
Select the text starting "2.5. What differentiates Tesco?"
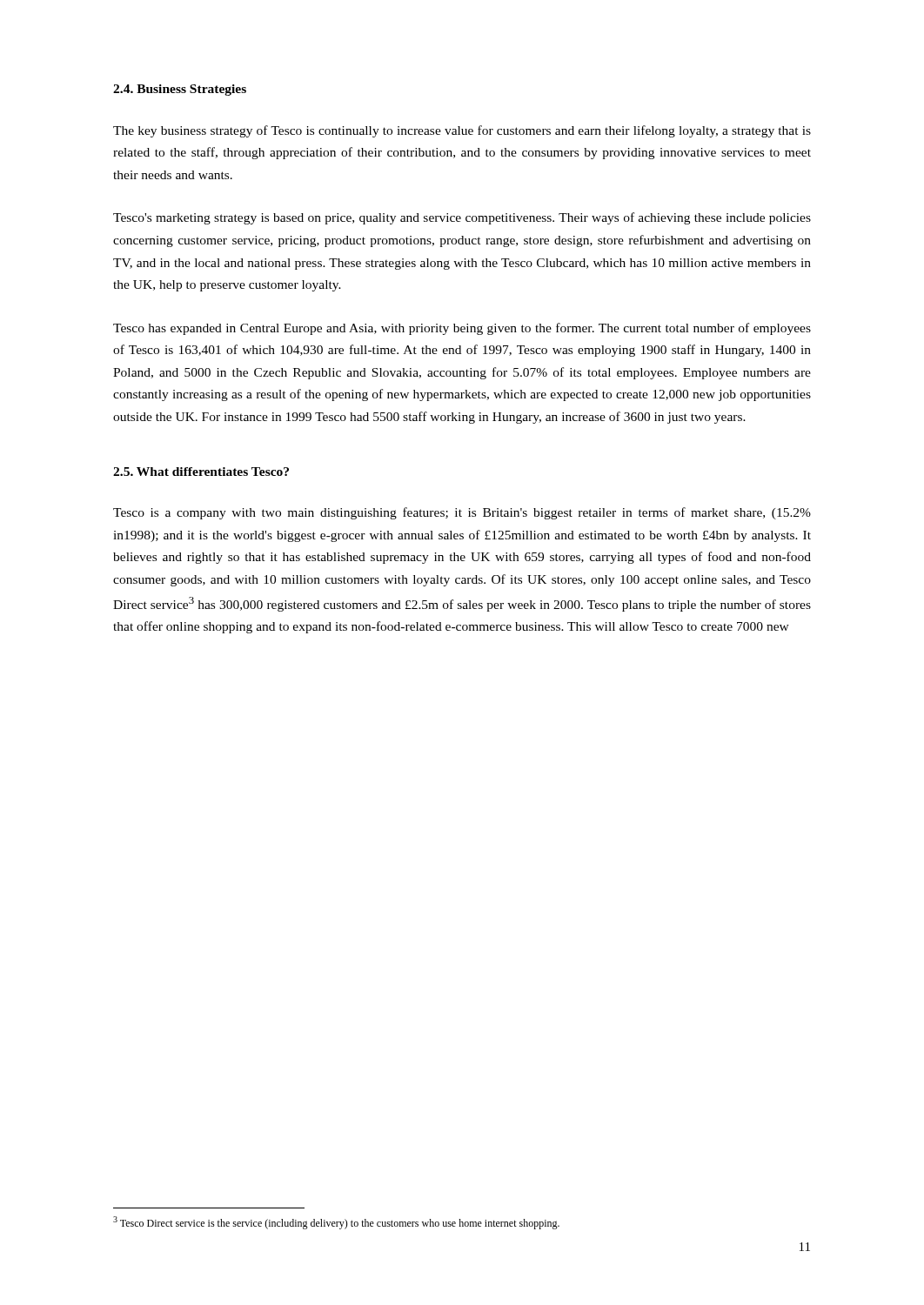click(201, 471)
